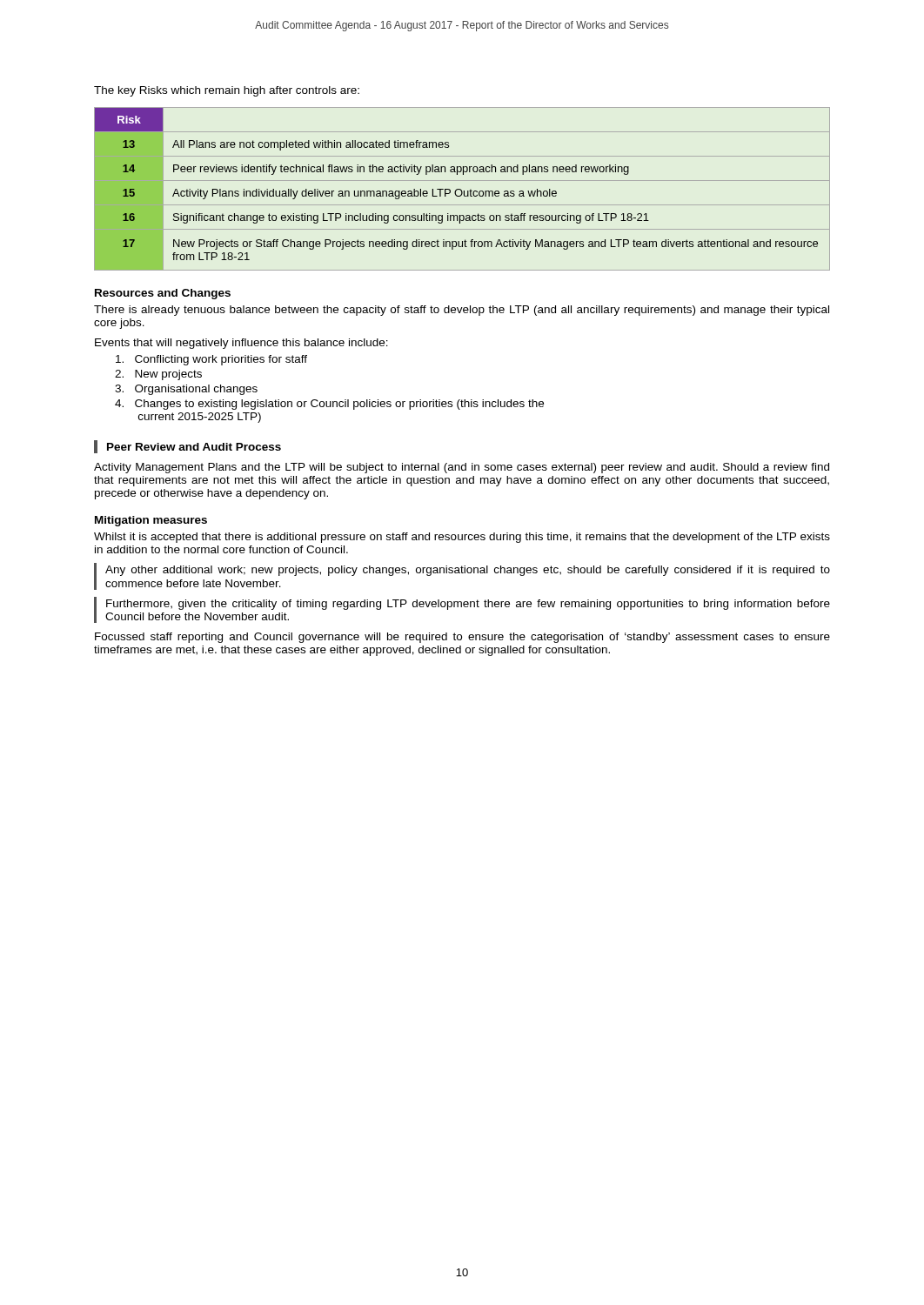
Task: Click on the text block that says "The key Risks which remain high after"
Action: click(227, 90)
